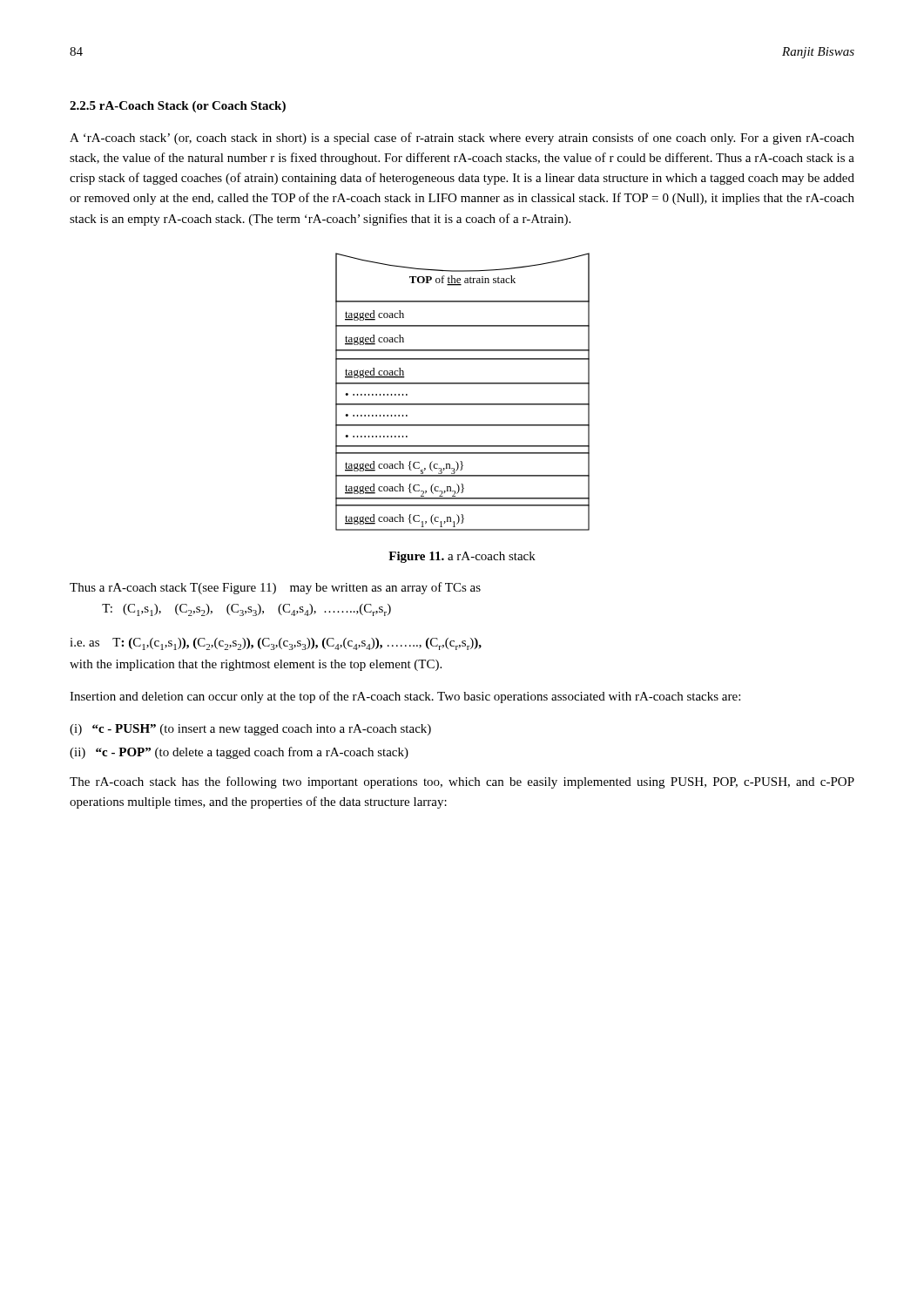Locate the region starting "Insertion and deletion can occur"
Viewport: 924px width, 1307px height.
click(406, 696)
